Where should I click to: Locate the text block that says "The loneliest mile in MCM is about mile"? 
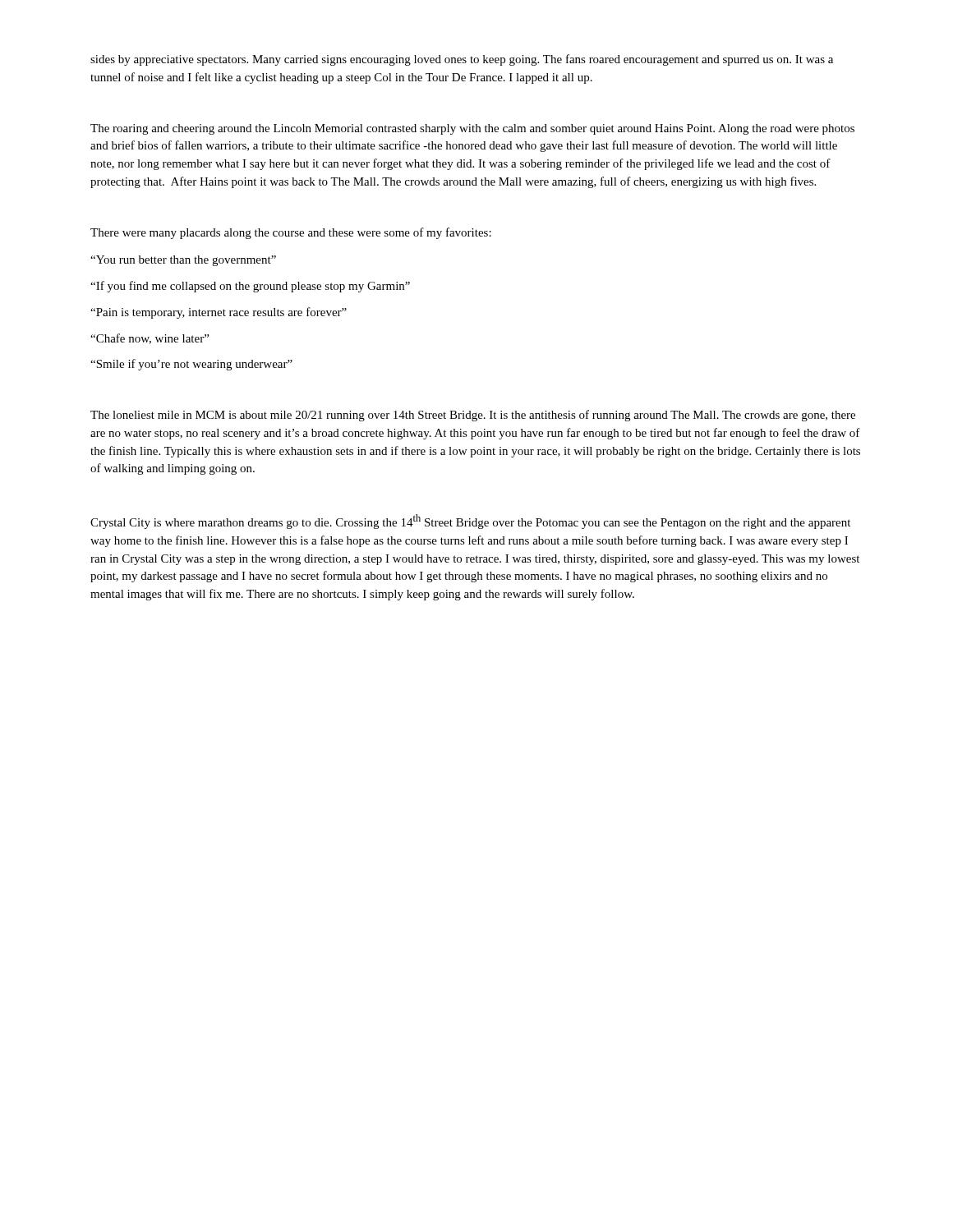pyautogui.click(x=476, y=442)
